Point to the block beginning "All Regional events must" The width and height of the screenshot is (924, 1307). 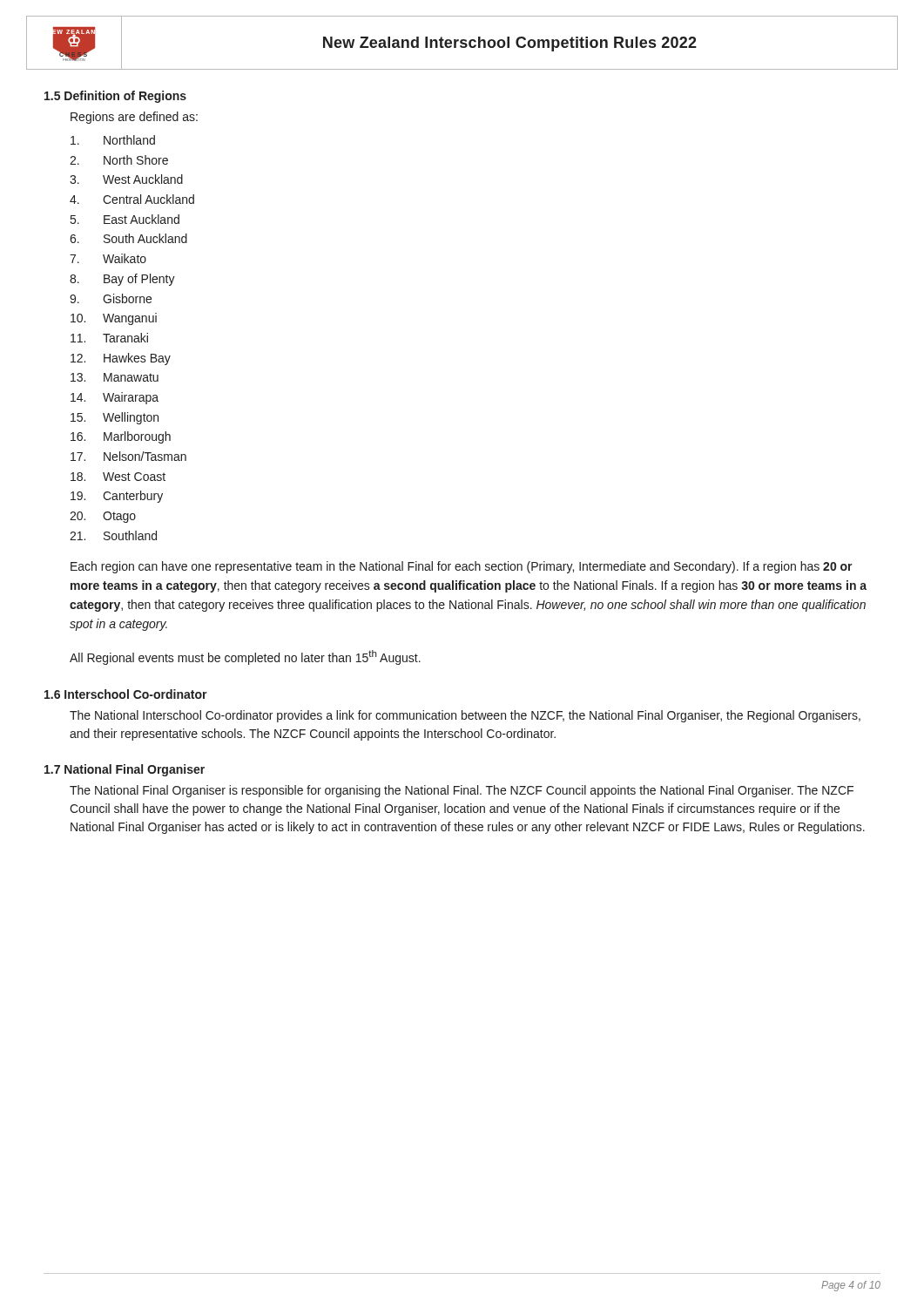(x=245, y=656)
